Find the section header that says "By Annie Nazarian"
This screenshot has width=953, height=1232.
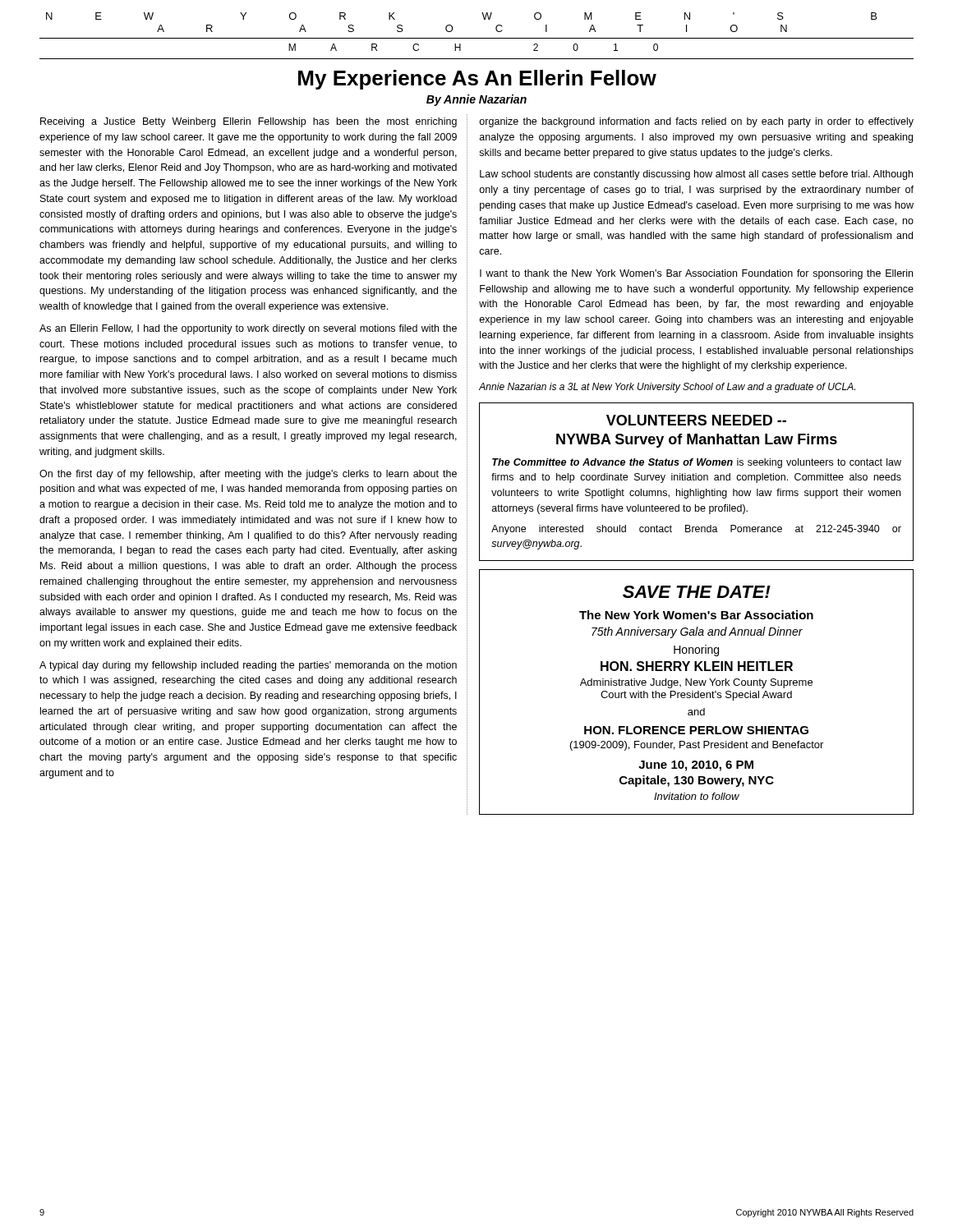point(476,99)
